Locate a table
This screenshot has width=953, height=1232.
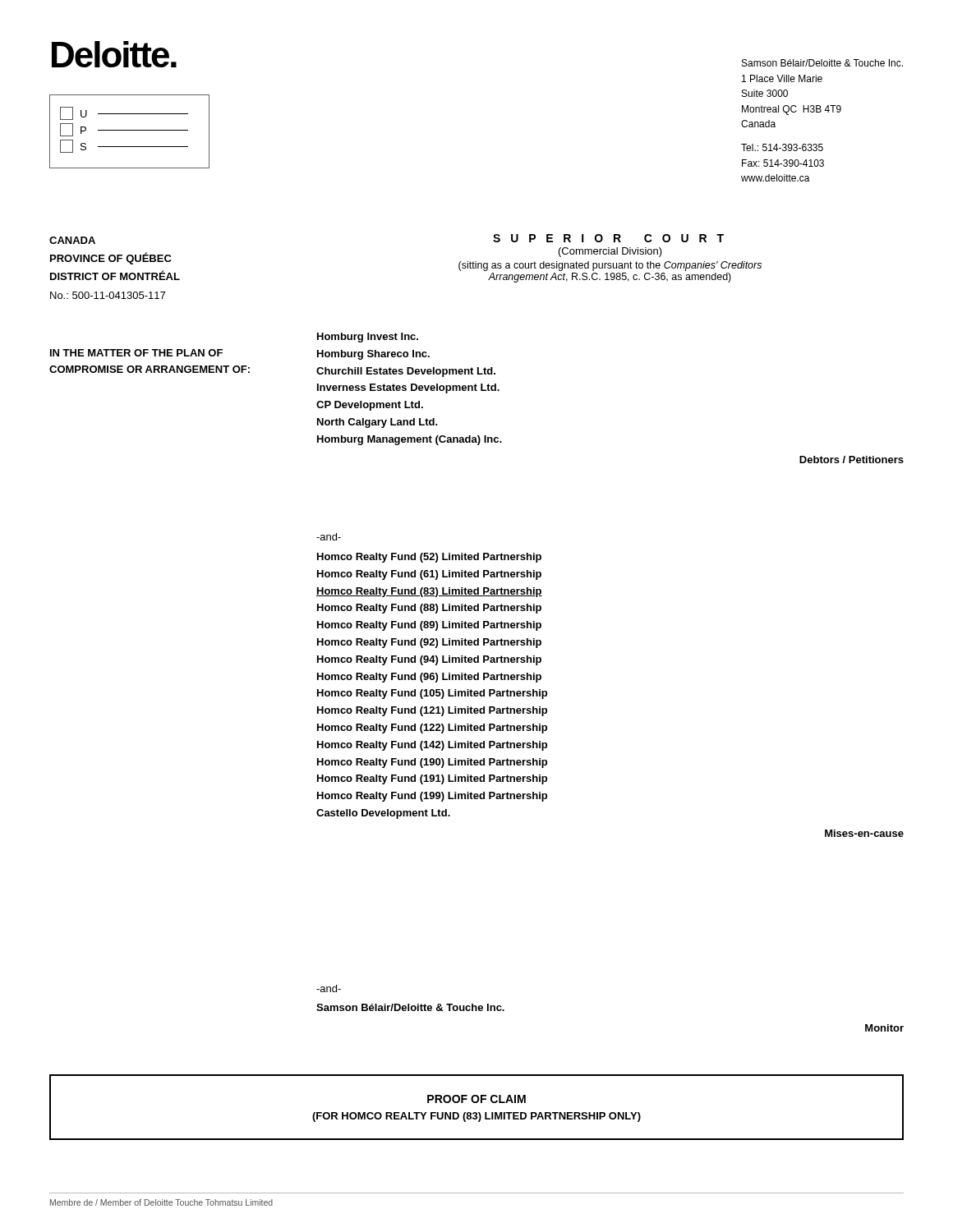tap(476, 1107)
